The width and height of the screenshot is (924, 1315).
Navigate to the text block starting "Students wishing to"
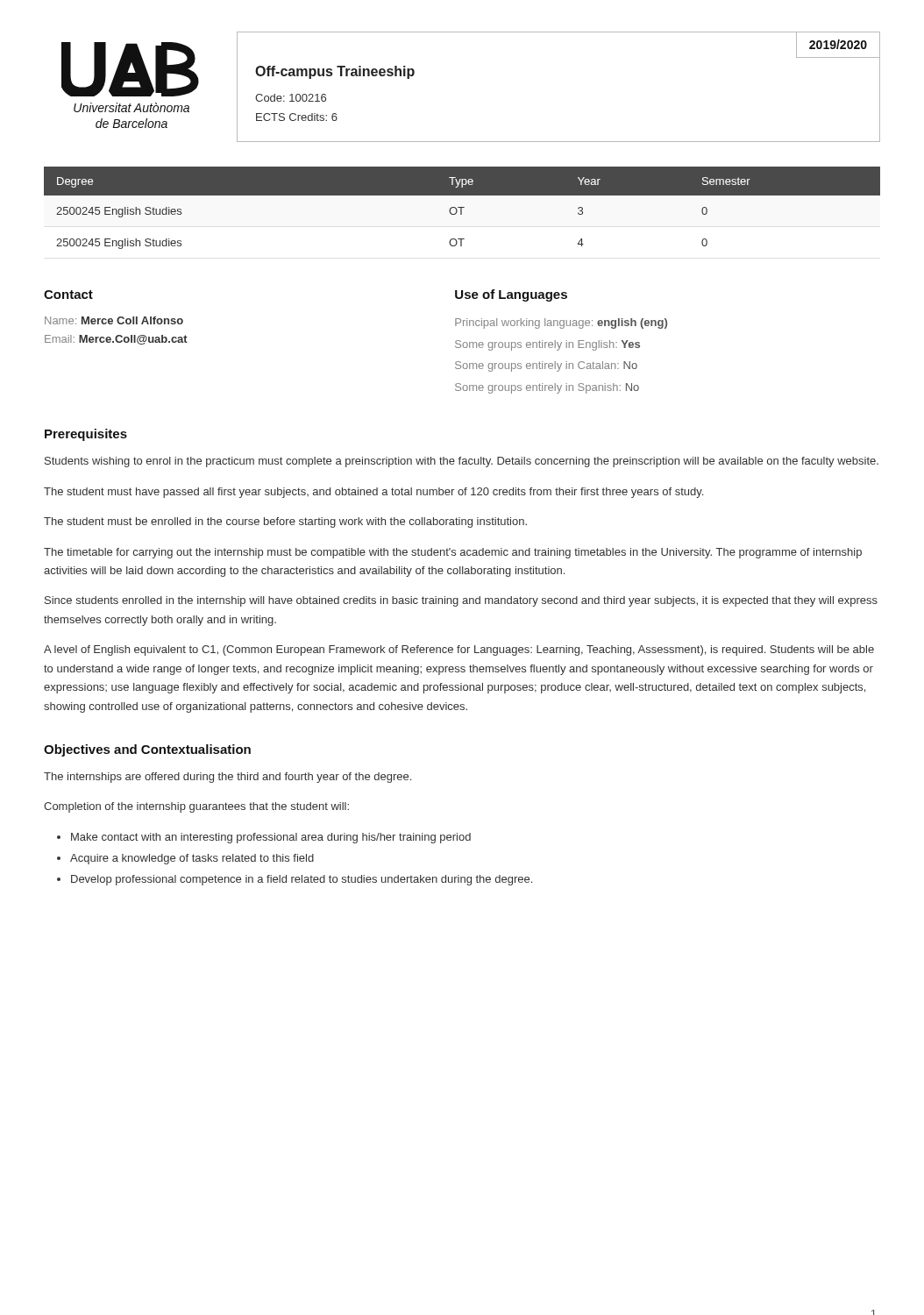(461, 461)
